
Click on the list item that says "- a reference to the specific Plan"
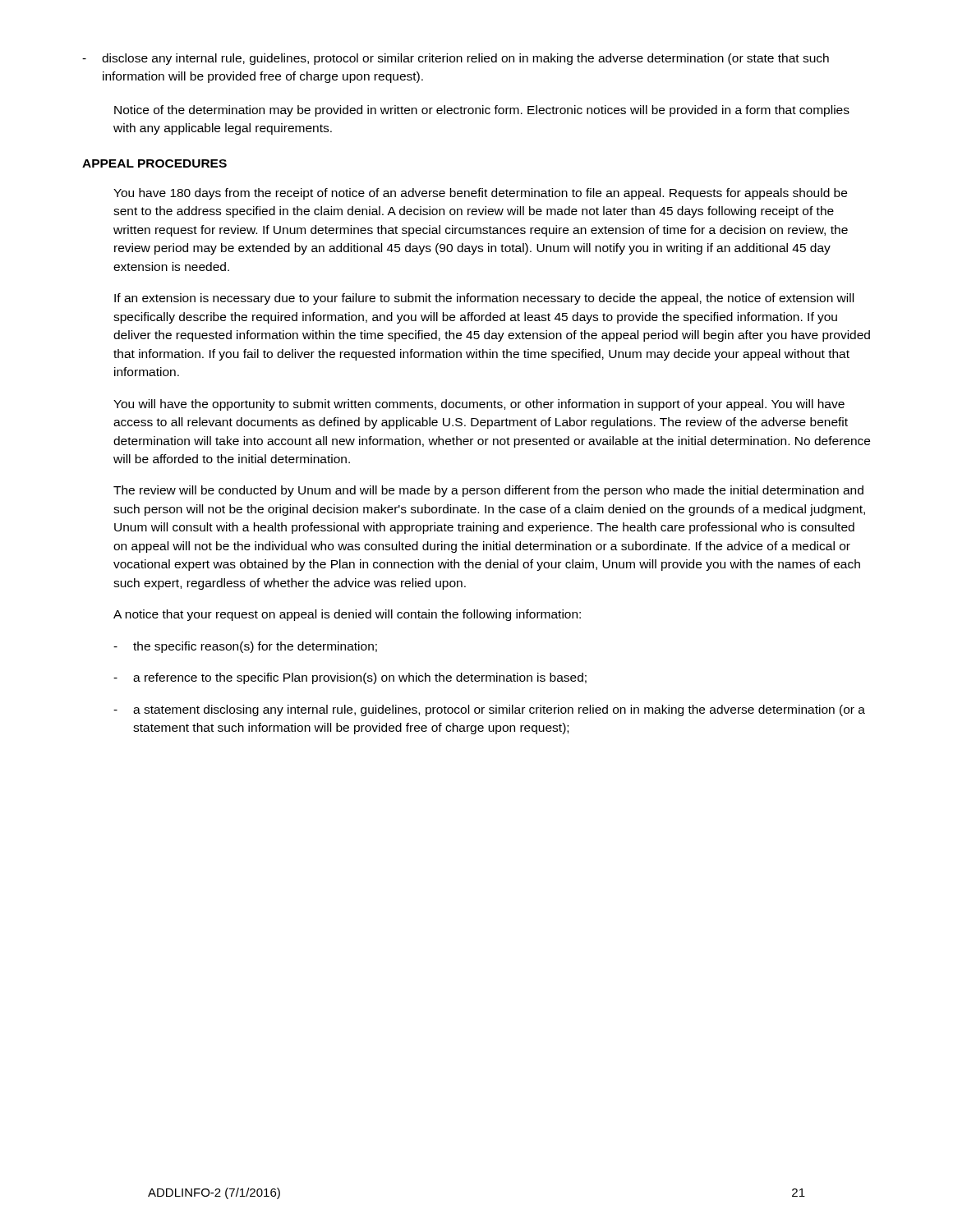(492, 678)
